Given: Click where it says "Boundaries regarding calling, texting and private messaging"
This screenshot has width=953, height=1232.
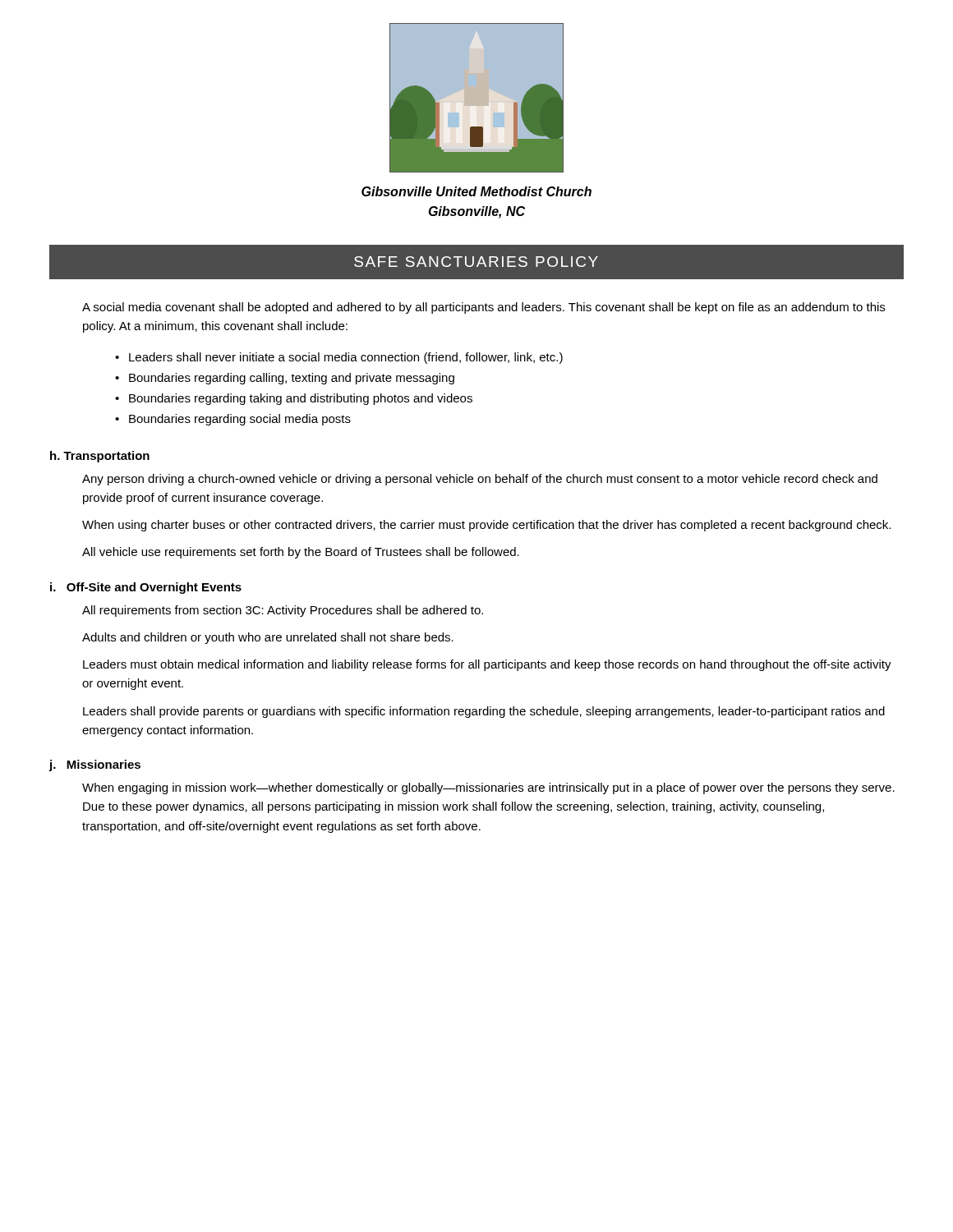Looking at the screenshot, I should 292,377.
